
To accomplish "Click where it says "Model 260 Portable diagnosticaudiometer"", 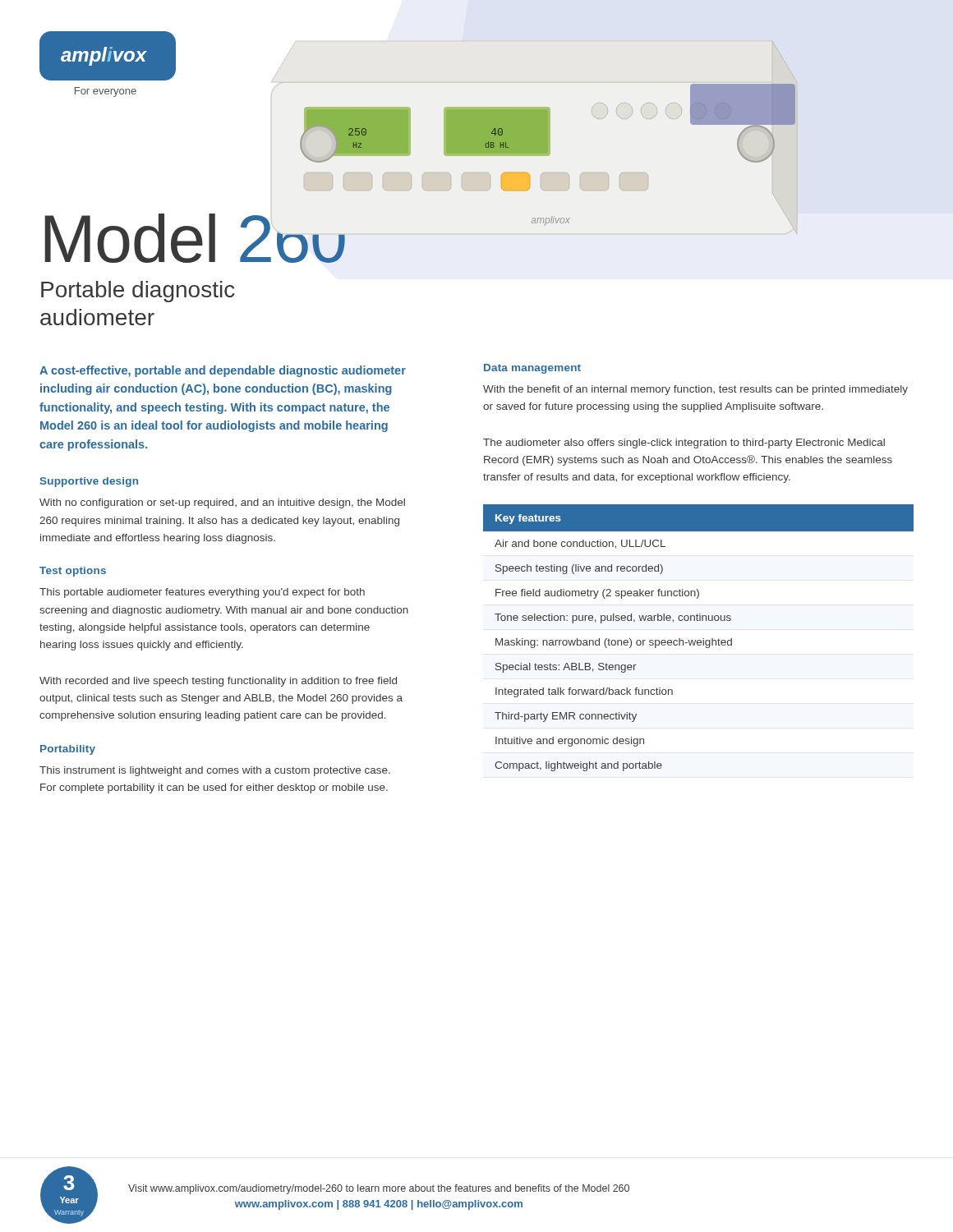I will [195, 238].
